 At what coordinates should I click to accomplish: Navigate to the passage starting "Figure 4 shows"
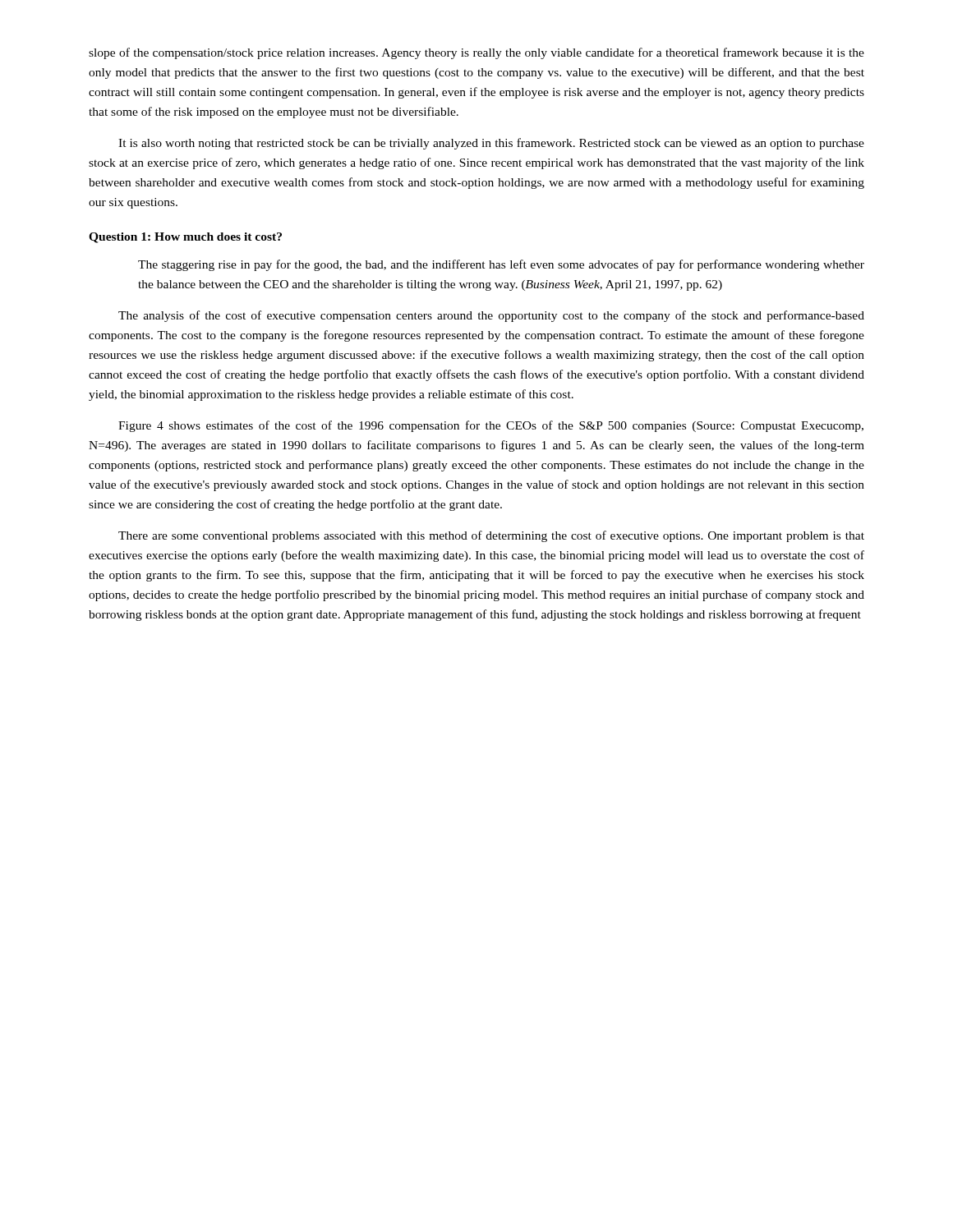[476, 465]
